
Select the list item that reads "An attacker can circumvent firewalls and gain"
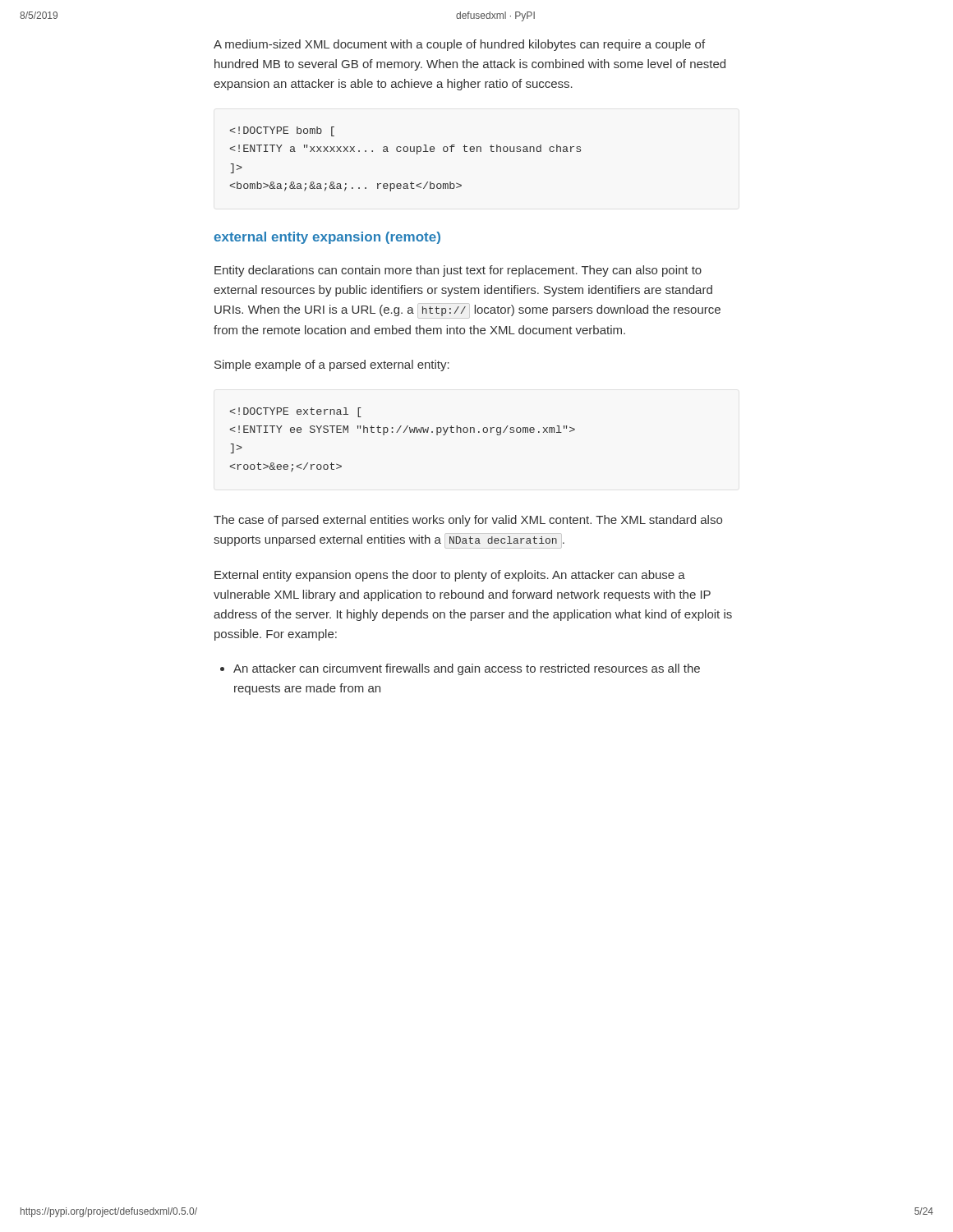point(467,678)
